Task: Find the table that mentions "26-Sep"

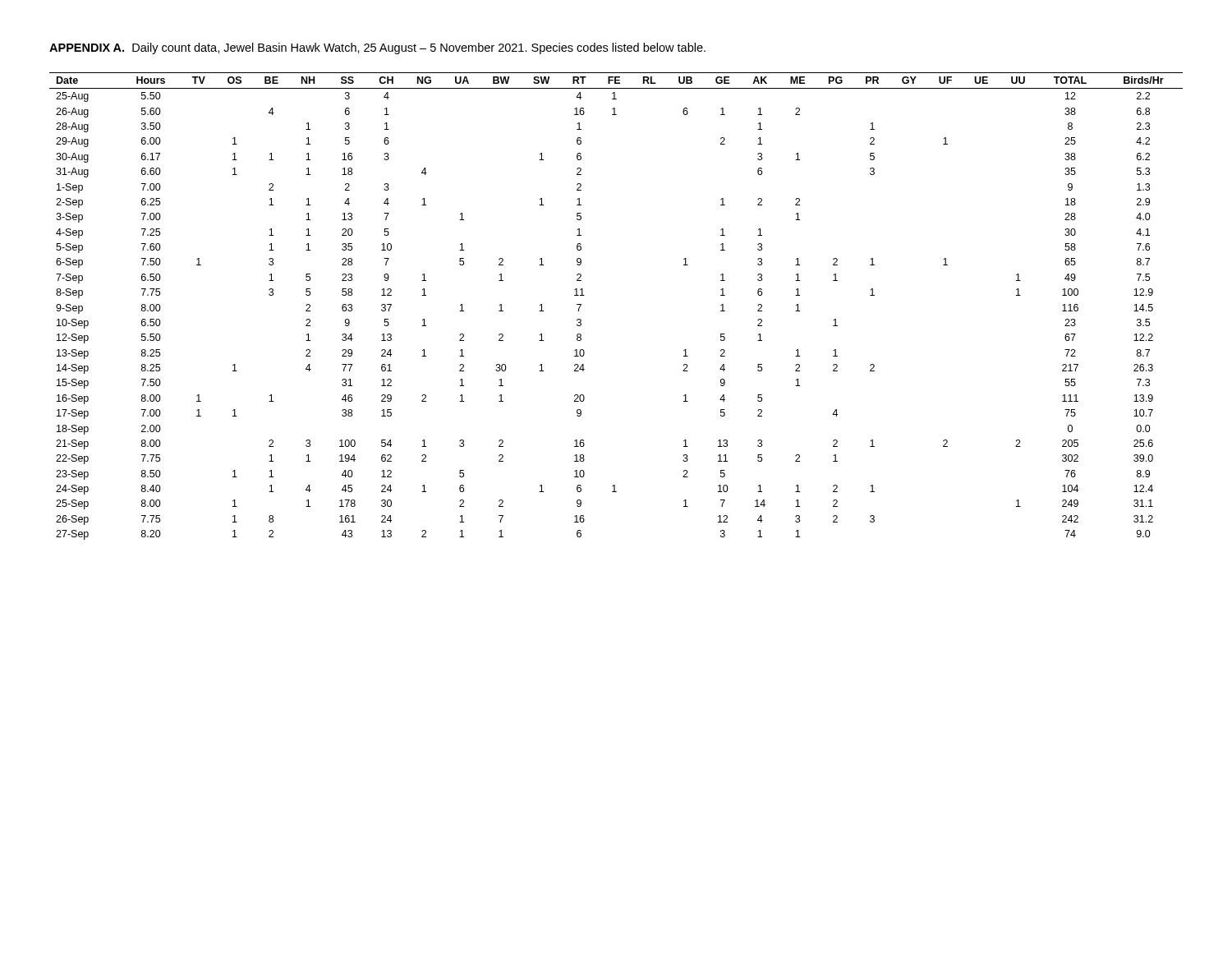Action: [616, 307]
